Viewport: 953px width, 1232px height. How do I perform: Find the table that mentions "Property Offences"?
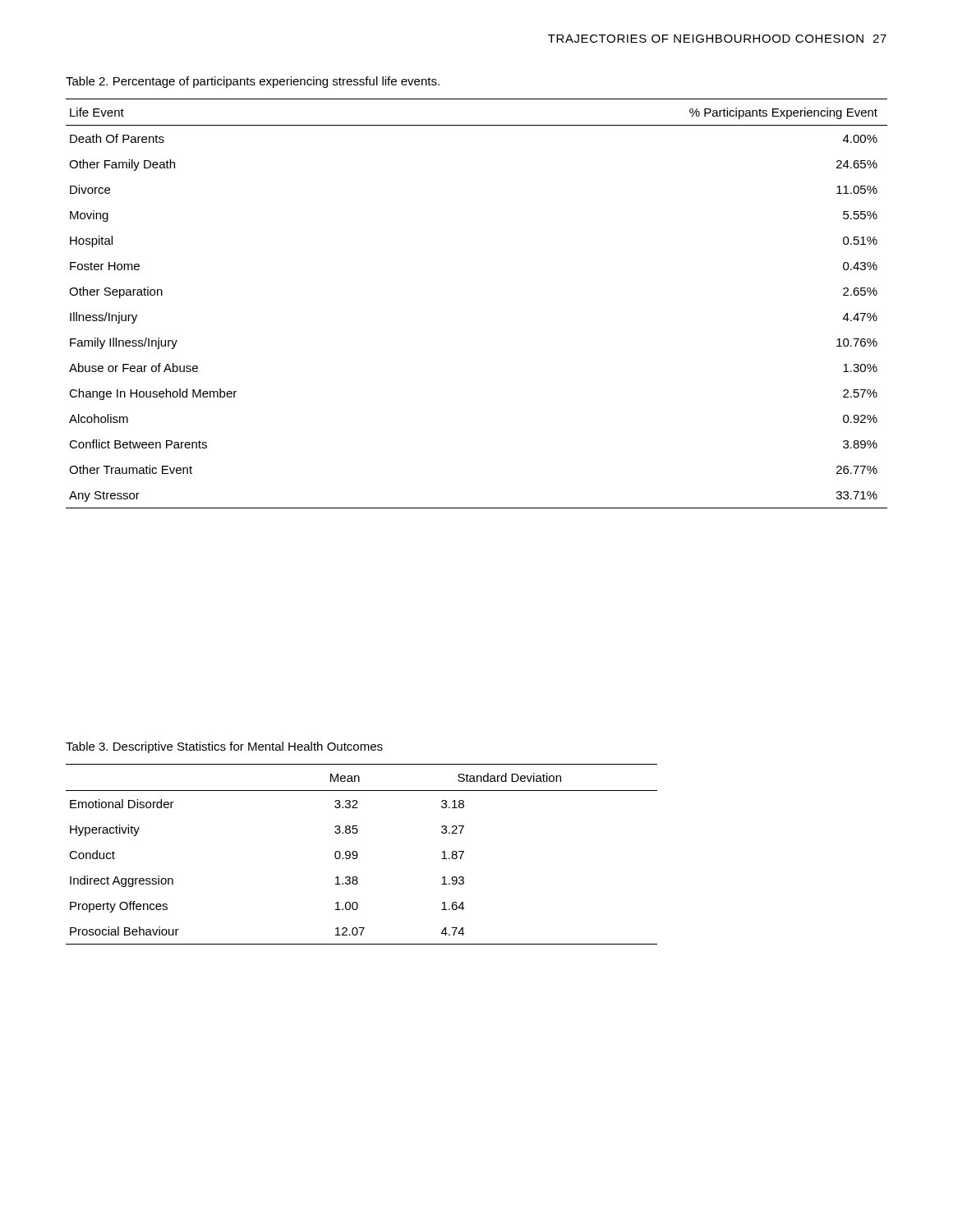[362, 854]
